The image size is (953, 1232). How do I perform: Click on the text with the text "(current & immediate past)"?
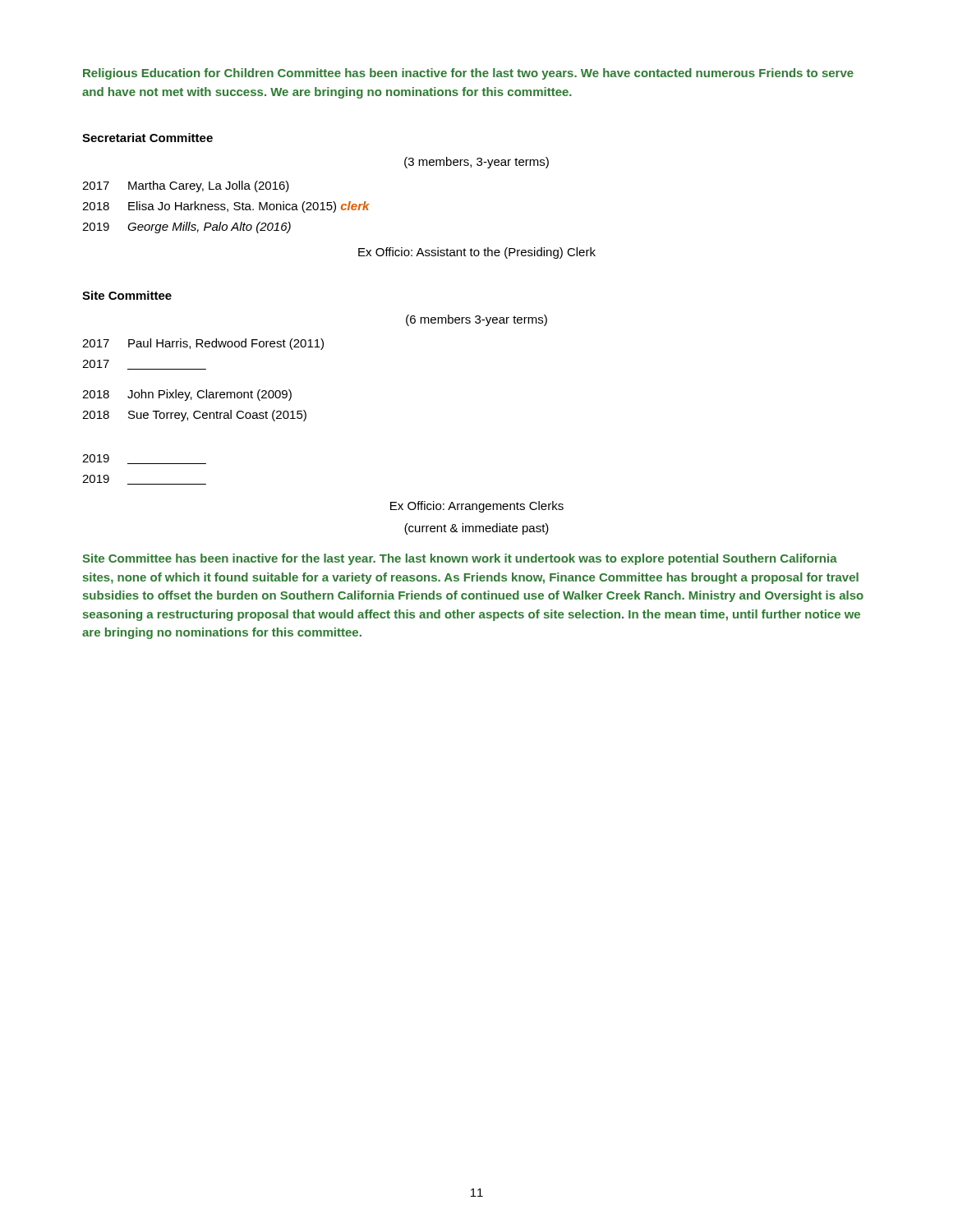tap(476, 528)
